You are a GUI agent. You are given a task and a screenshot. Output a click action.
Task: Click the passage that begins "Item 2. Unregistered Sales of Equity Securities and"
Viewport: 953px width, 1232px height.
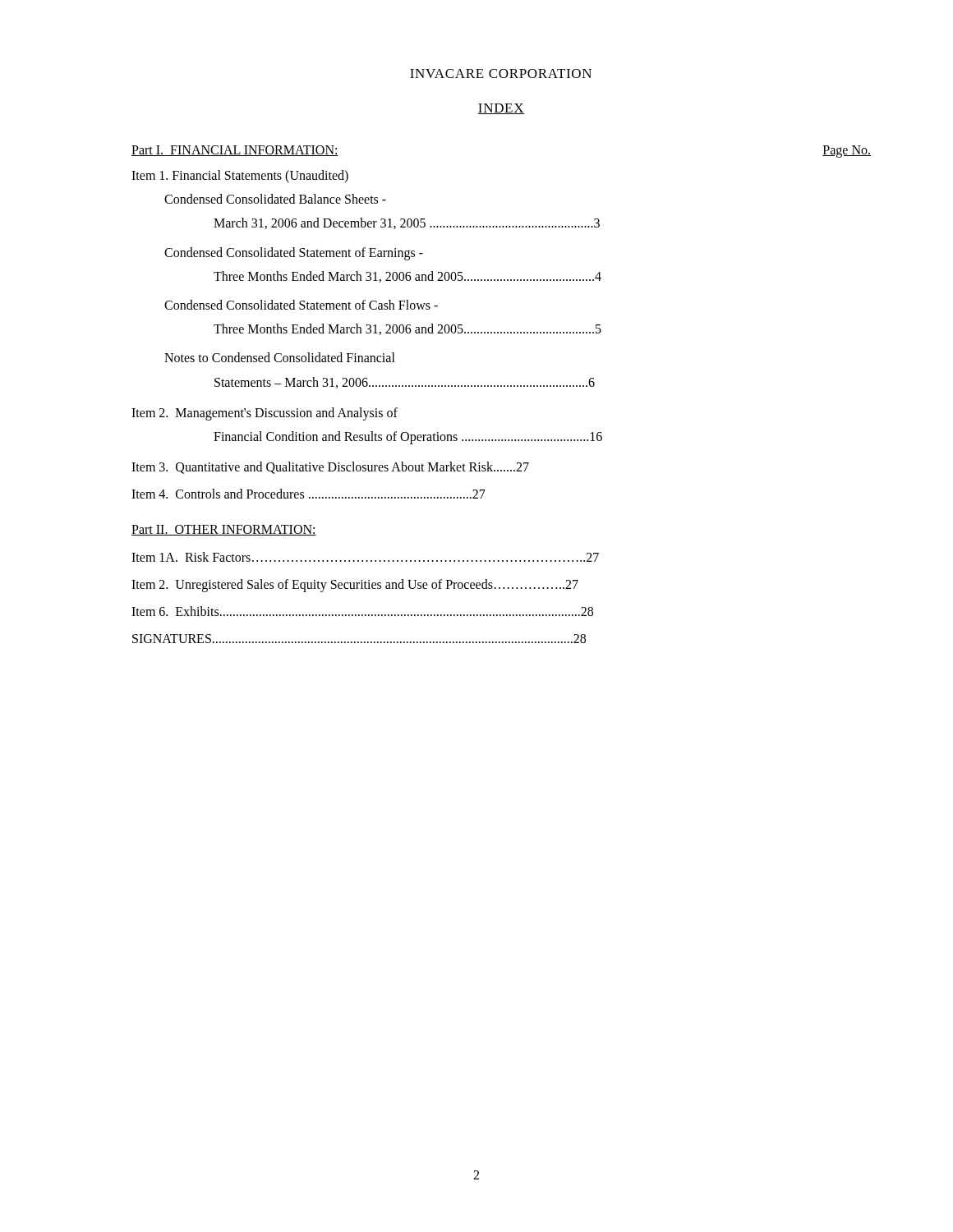click(355, 584)
